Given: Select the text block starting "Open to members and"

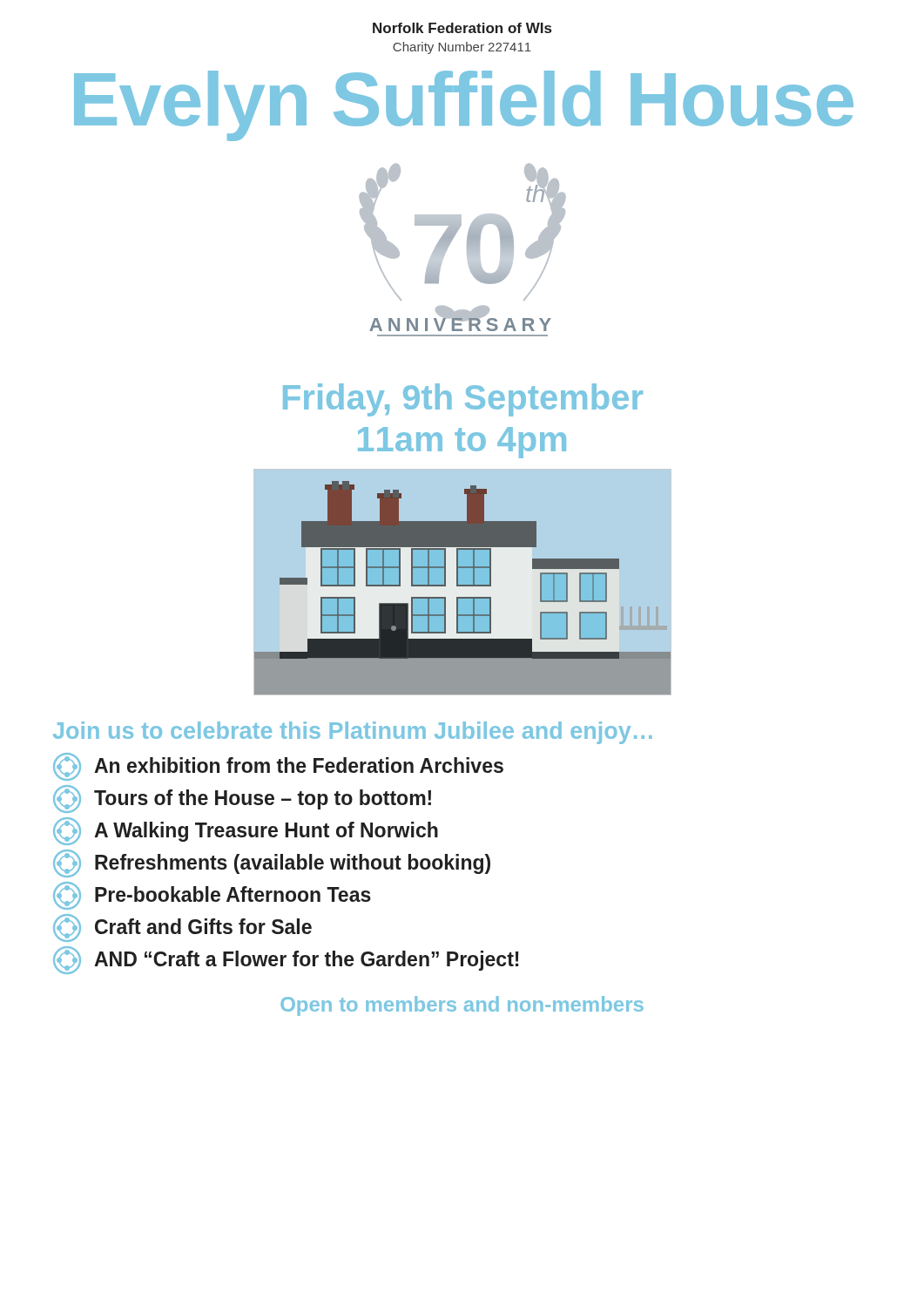Looking at the screenshot, I should click(x=462, y=1004).
